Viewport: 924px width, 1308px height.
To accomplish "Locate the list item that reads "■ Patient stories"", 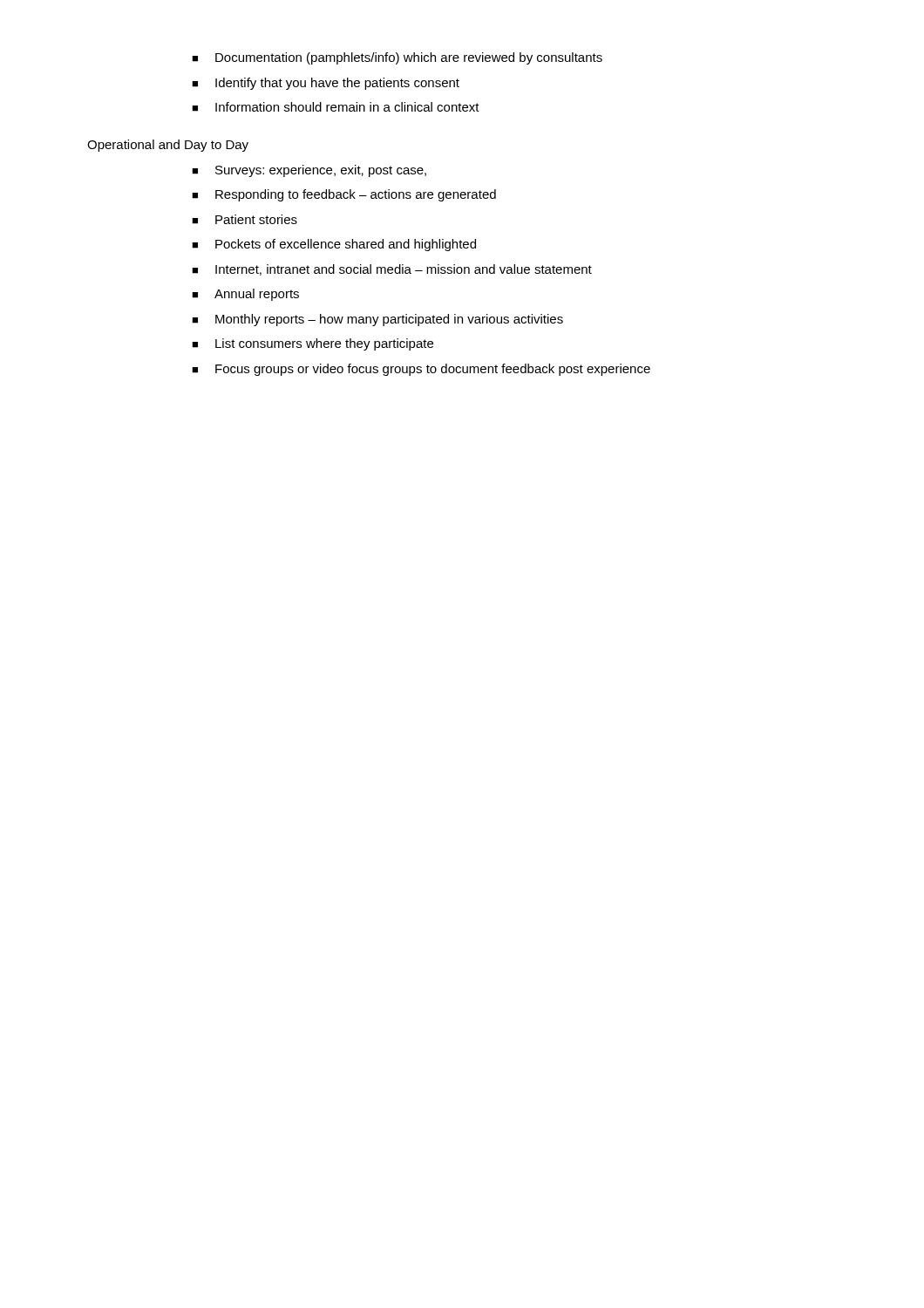I will [x=245, y=219].
